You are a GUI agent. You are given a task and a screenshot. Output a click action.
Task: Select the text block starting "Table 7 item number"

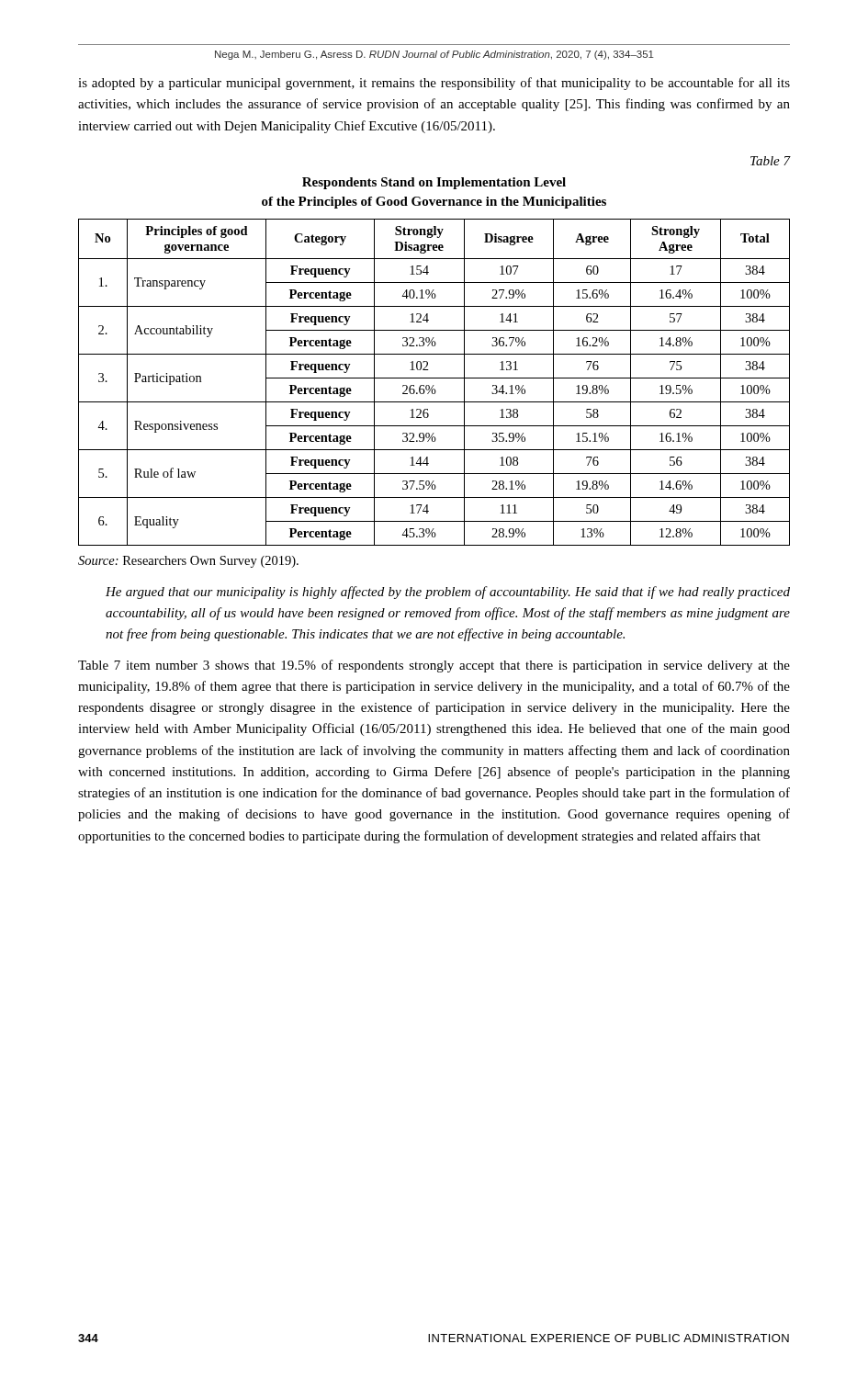(434, 750)
